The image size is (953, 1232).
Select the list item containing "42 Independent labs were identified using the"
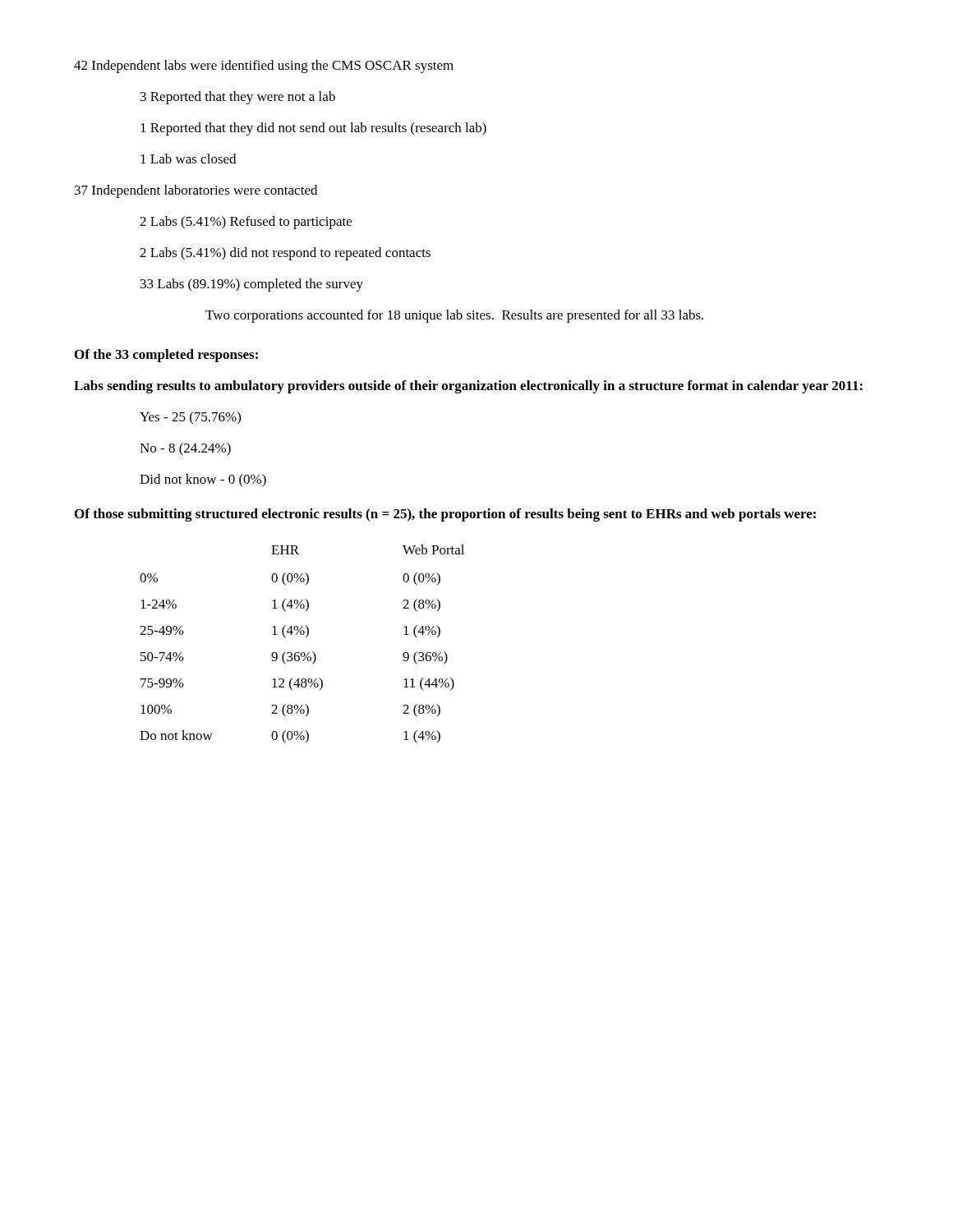pyautogui.click(x=264, y=65)
